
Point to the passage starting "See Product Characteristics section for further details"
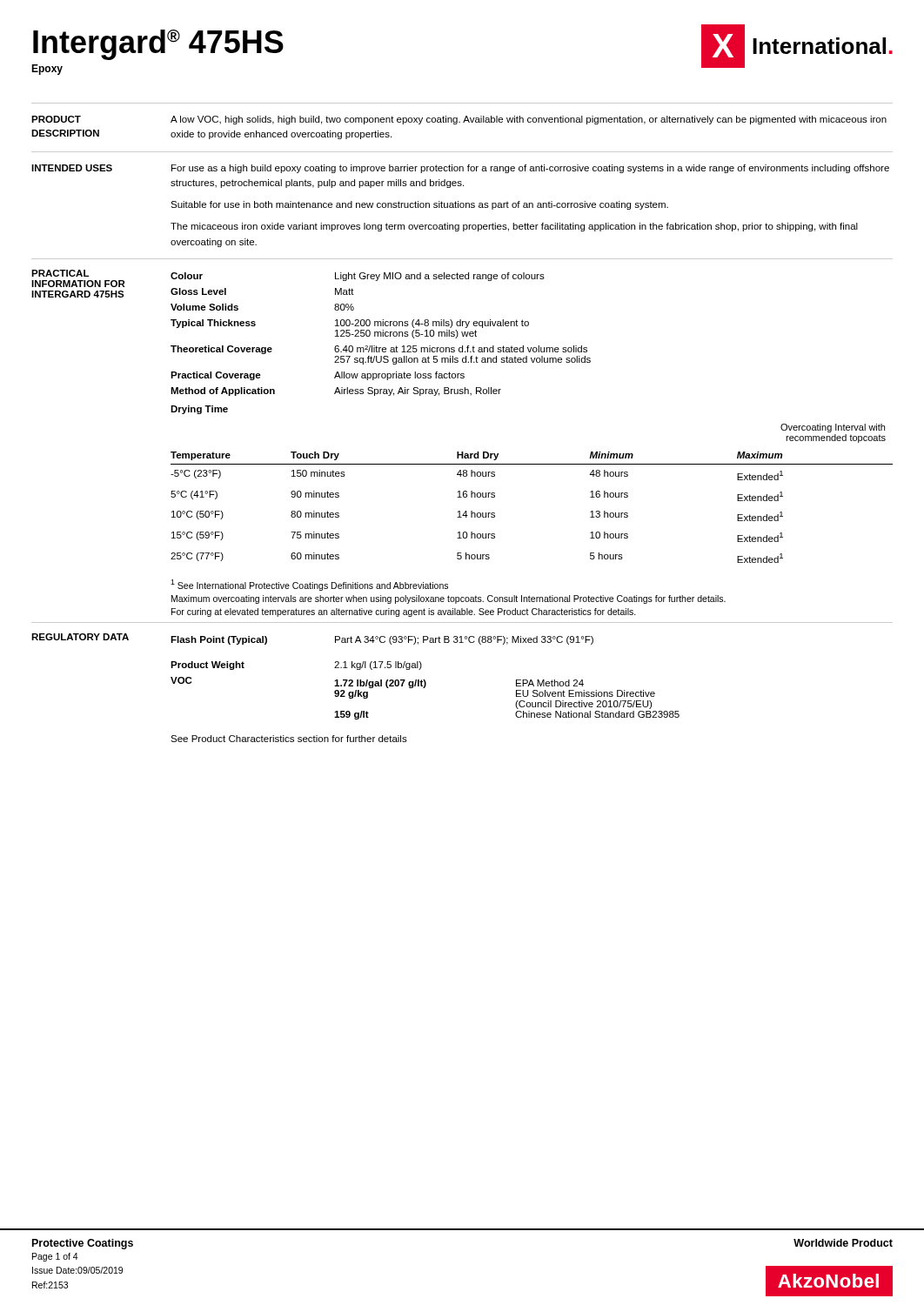pyautogui.click(x=289, y=739)
